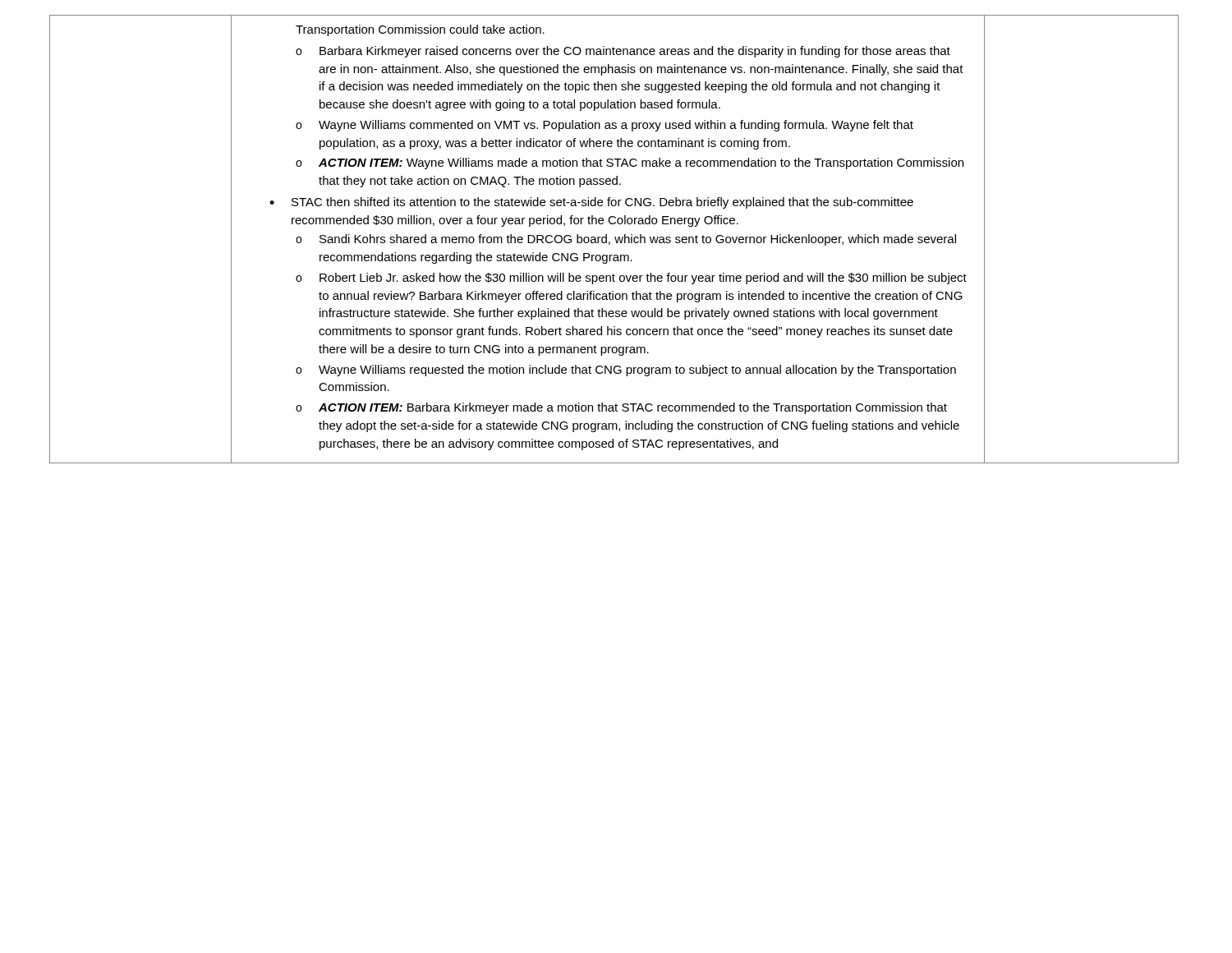Locate the block of text that opens with "Transportation Commission could take"
Viewport: 1232px width, 953px height.
[x=420, y=29]
